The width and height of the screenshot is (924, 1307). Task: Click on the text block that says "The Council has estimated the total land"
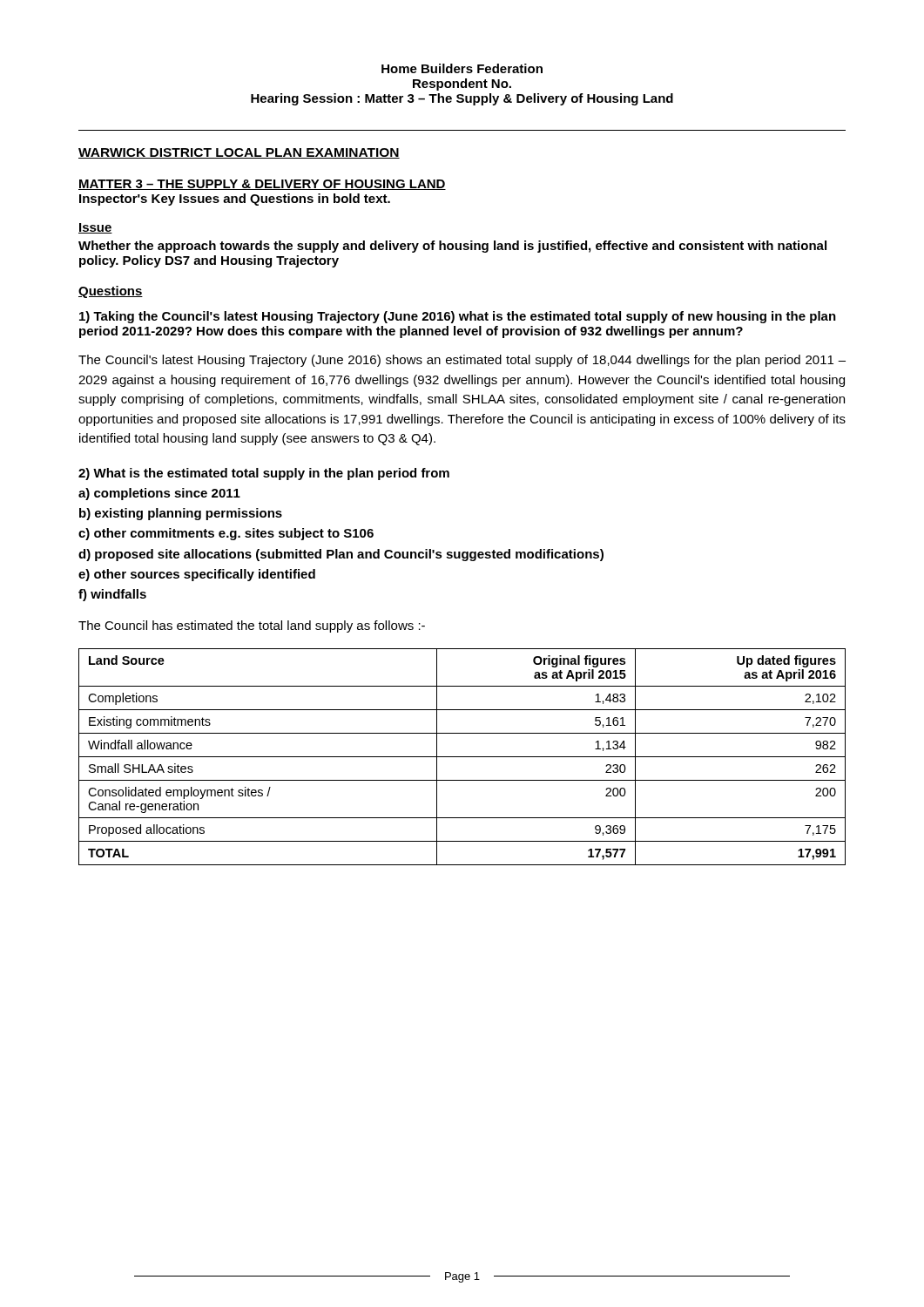click(x=252, y=625)
